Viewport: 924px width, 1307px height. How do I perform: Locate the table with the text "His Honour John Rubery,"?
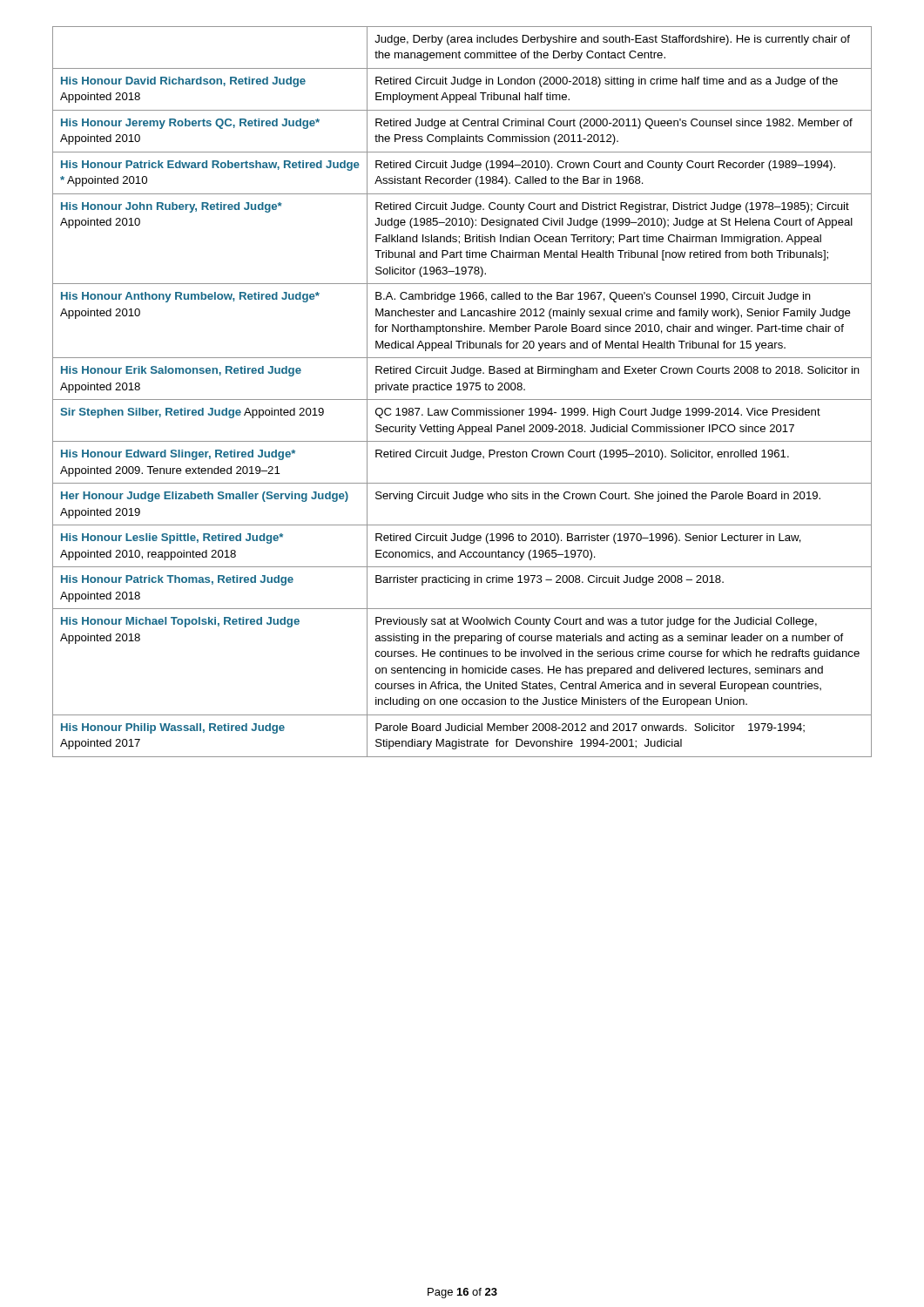click(x=462, y=392)
